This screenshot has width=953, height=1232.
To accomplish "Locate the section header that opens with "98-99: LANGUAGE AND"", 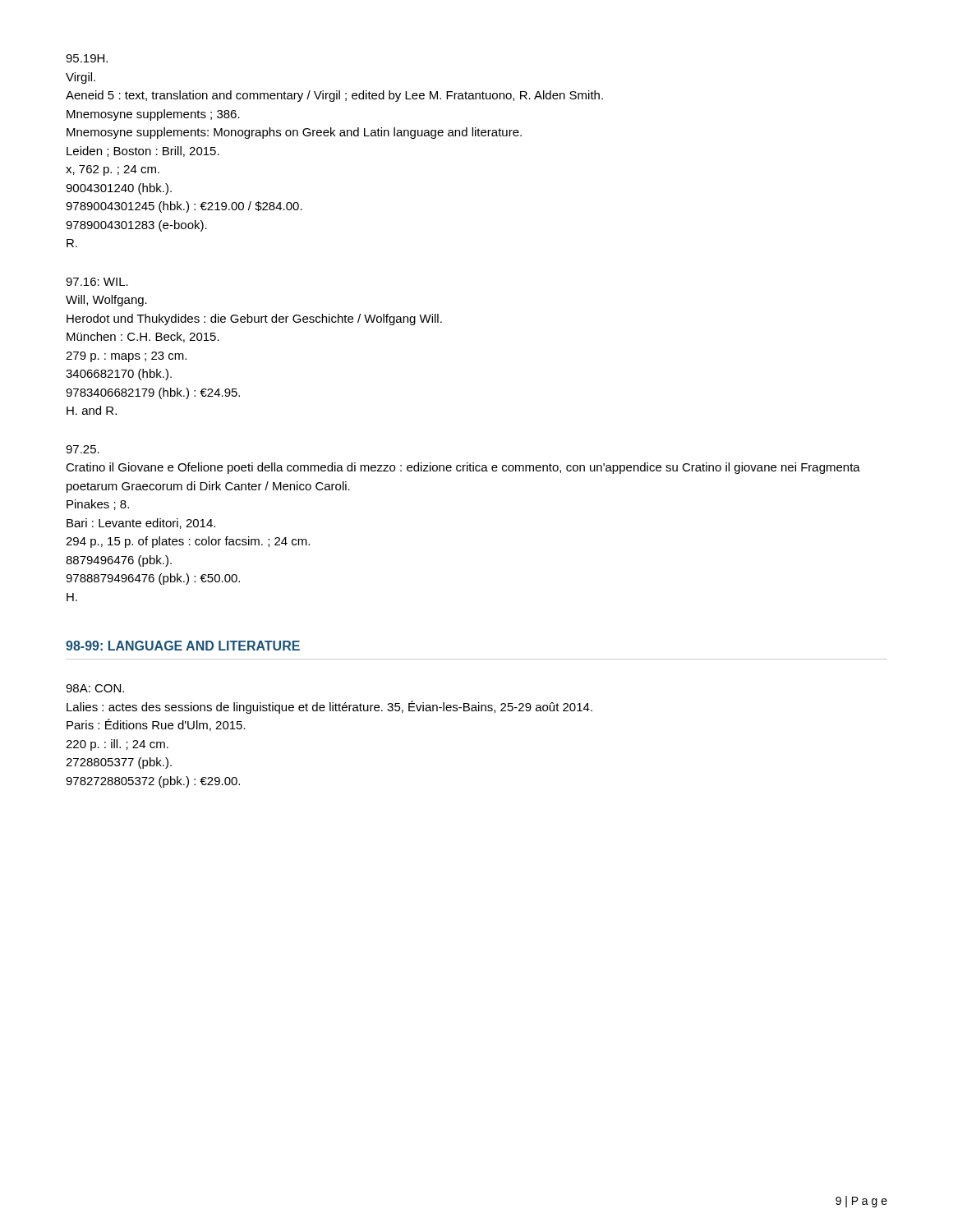I will [183, 646].
